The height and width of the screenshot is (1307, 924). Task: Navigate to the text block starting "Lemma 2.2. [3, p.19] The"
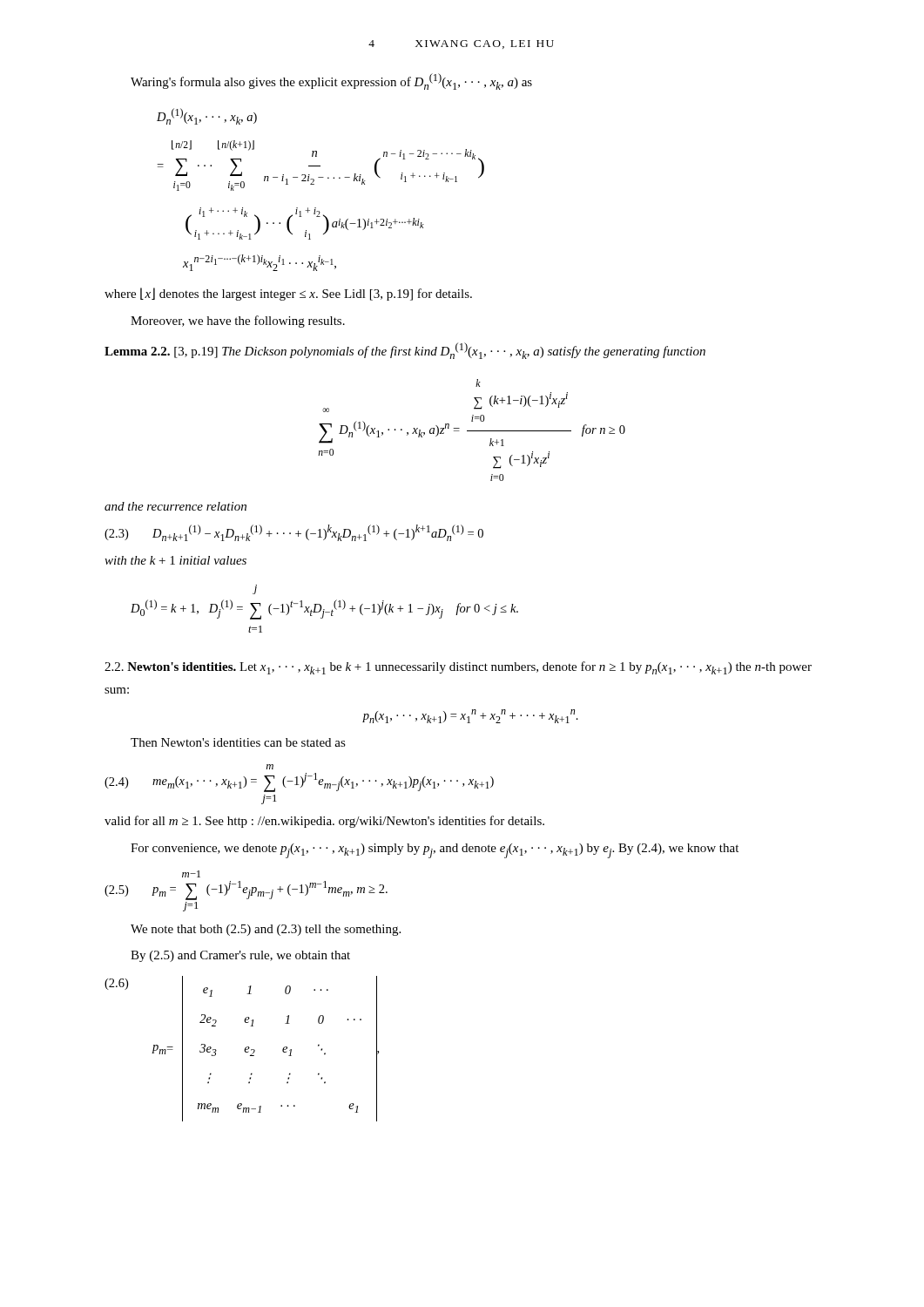click(405, 351)
